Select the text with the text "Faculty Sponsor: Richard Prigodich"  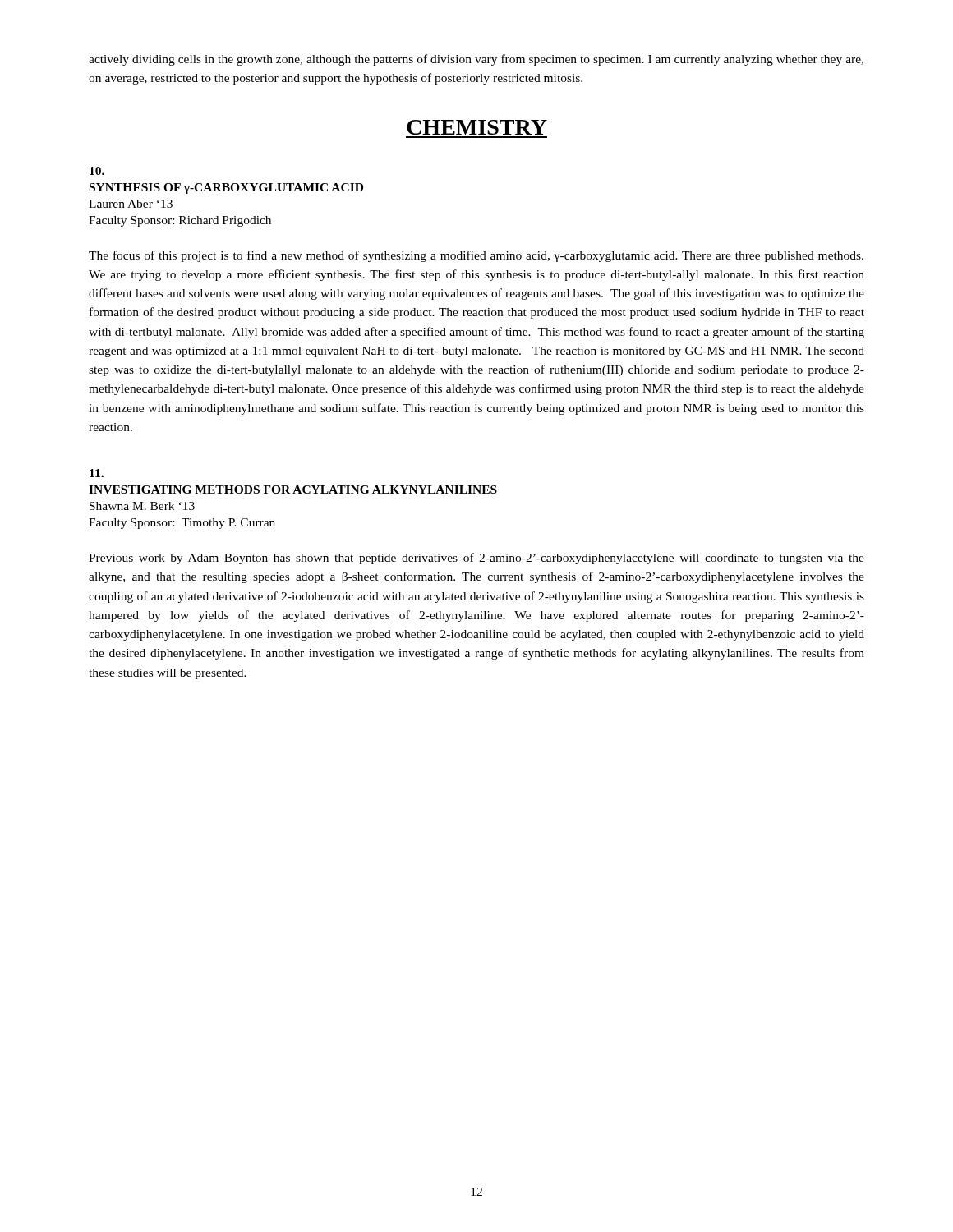coord(180,219)
